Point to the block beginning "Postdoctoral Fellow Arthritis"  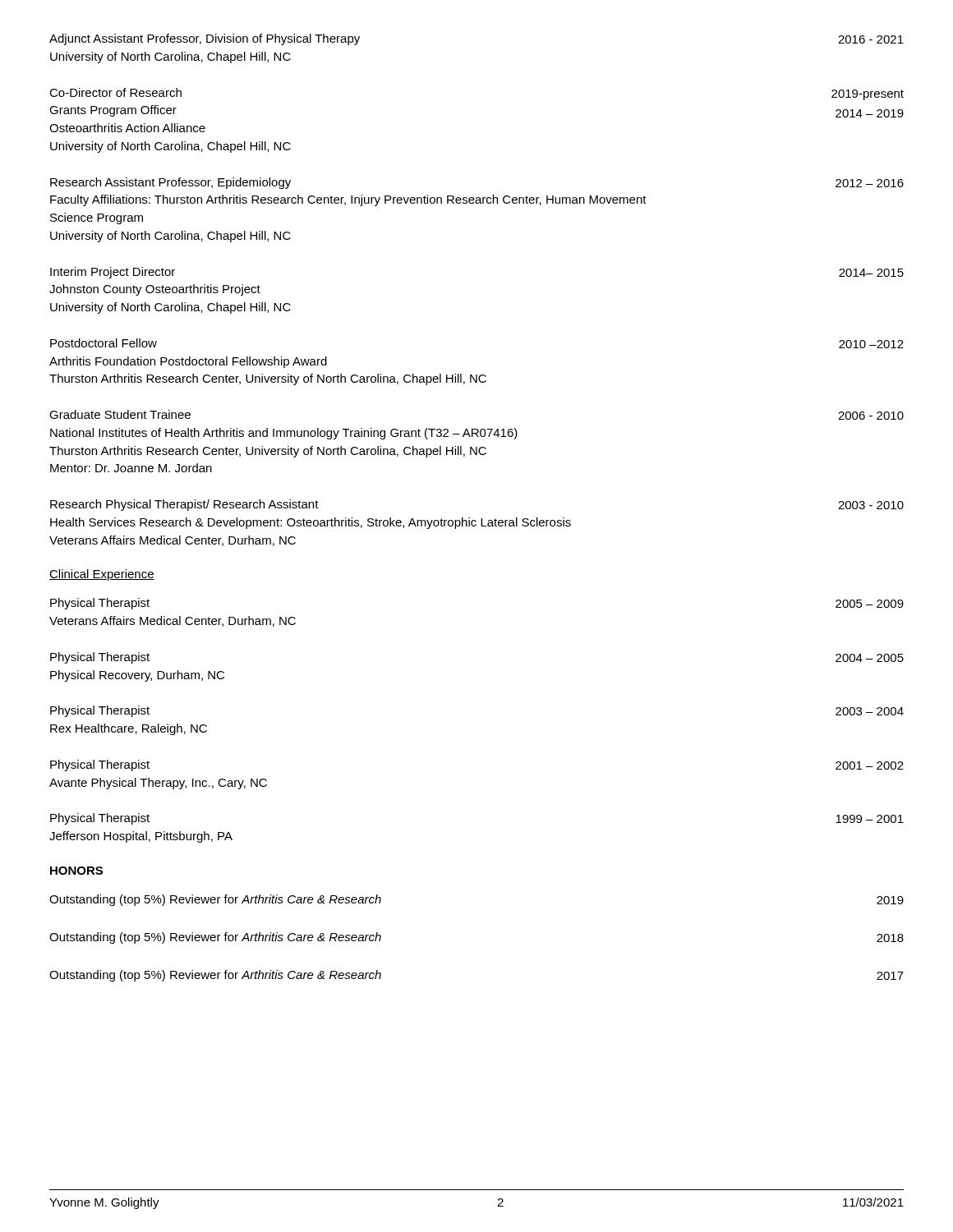[x=110, y=344]
